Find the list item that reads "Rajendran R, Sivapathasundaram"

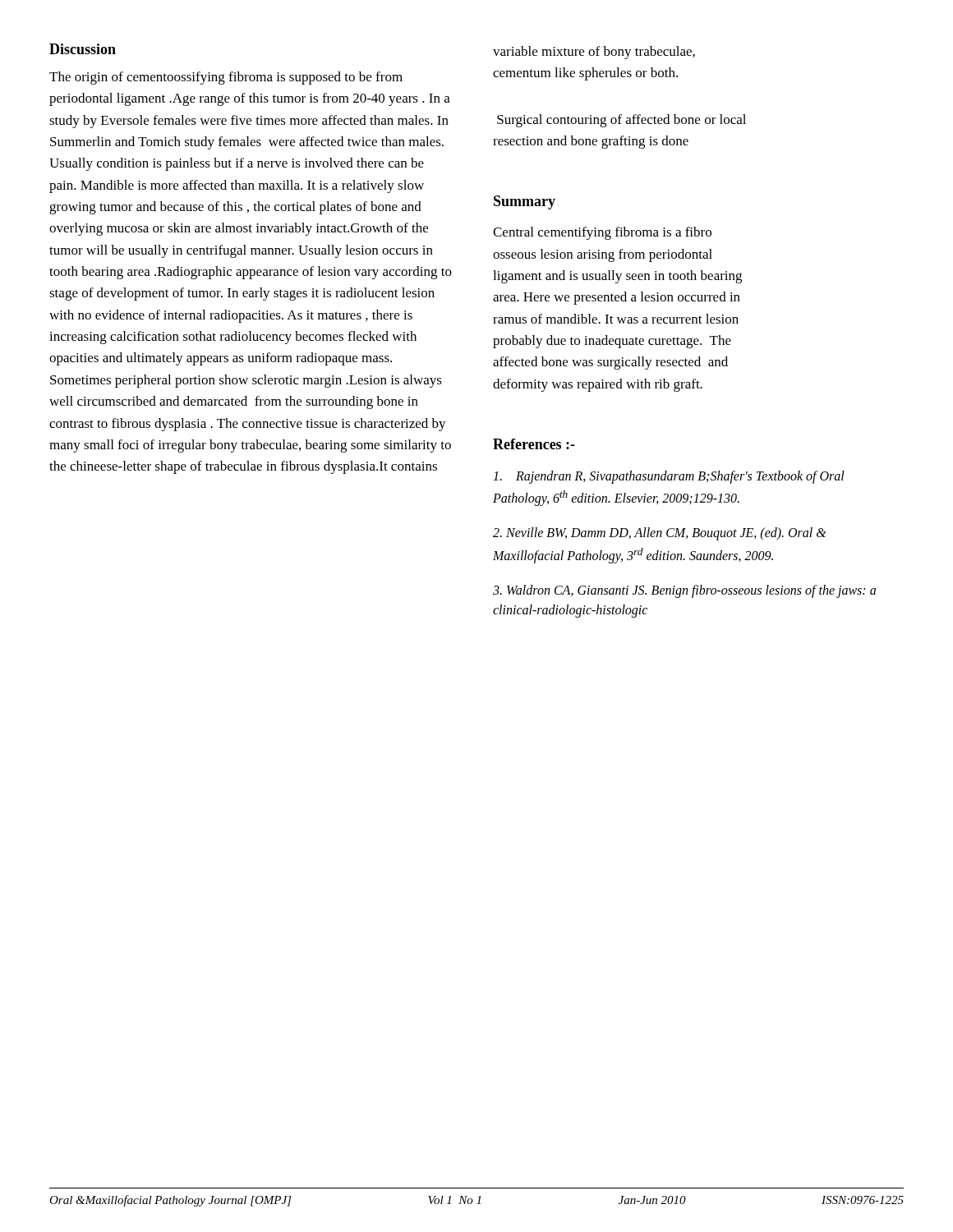coord(669,487)
